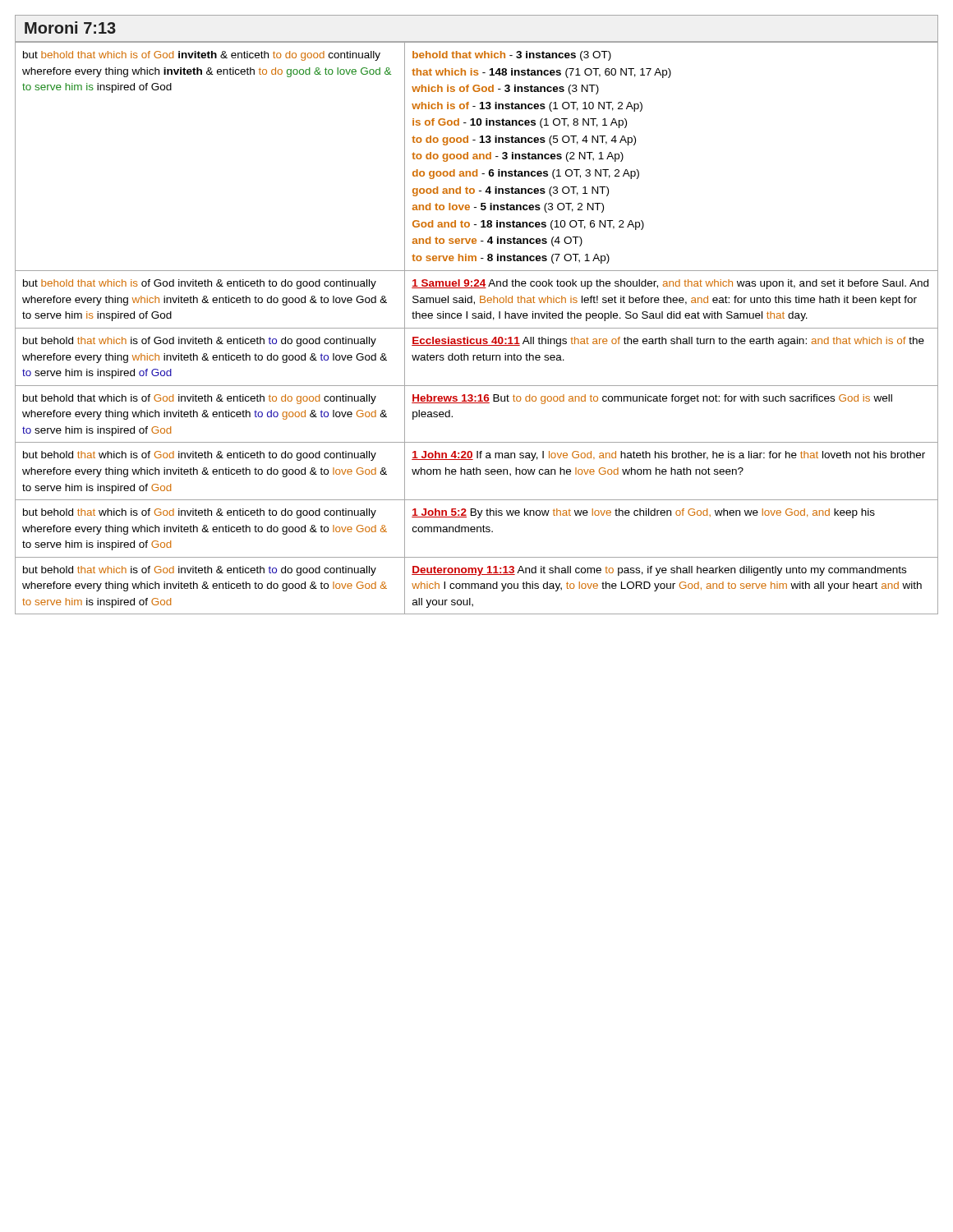This screenshot has width=953, height=1232.
Task: Select the title with the text "Moroni 7:13"
Action: pos(70,28)
